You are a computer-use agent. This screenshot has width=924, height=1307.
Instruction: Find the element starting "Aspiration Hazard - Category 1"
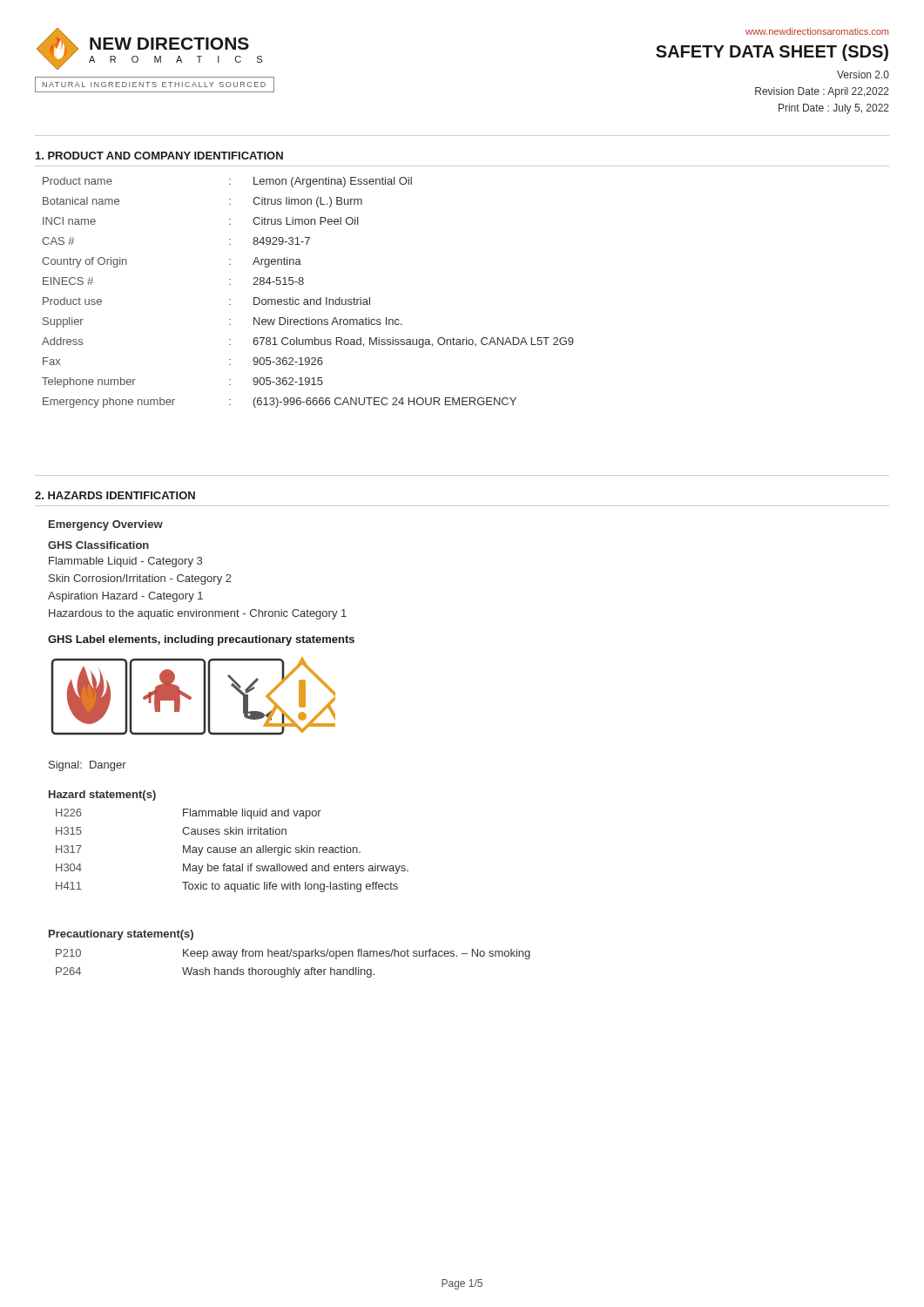click(126, 596)
